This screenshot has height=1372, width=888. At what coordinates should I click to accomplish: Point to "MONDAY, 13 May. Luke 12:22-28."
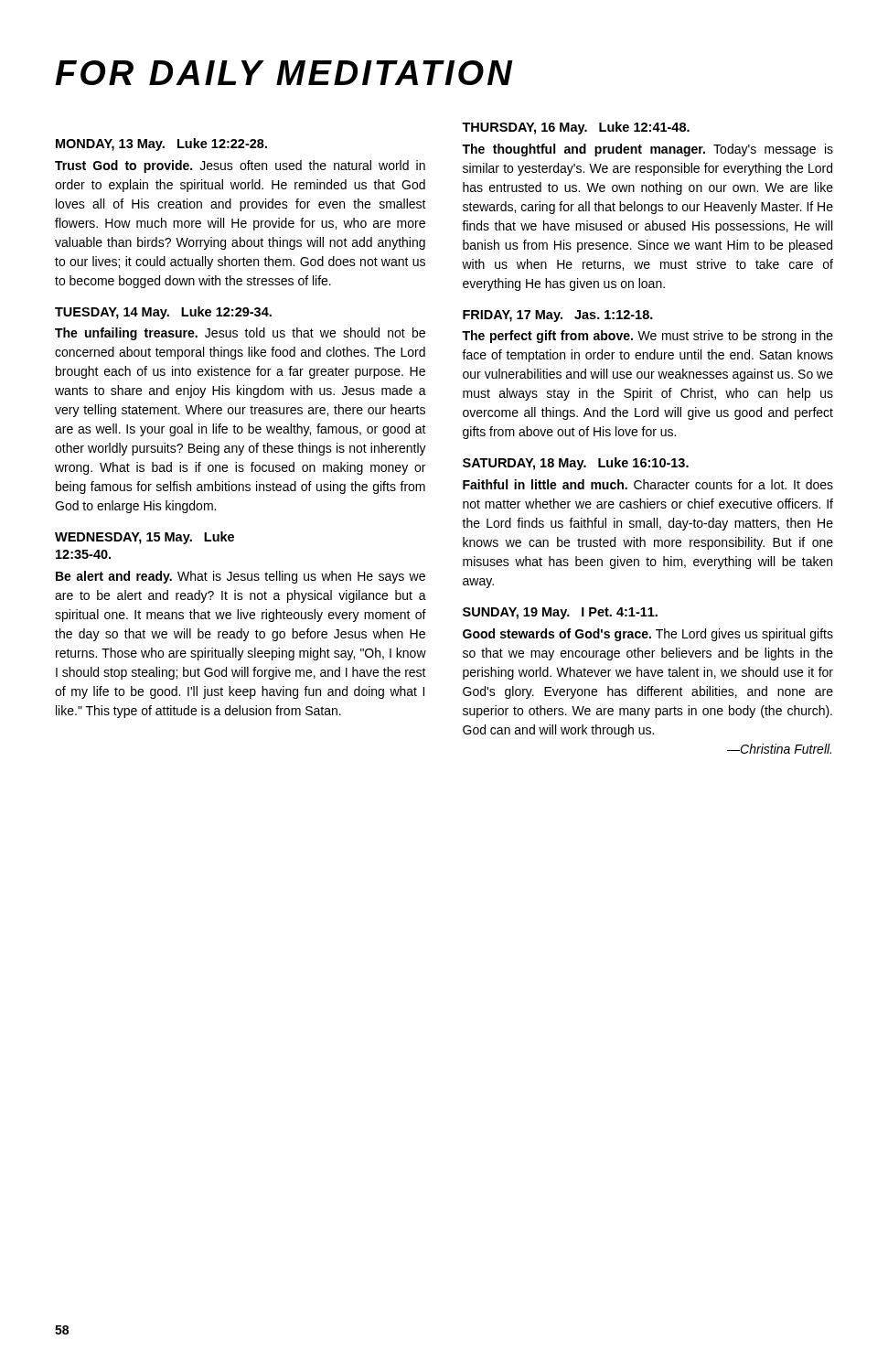[x=240, y=144]
